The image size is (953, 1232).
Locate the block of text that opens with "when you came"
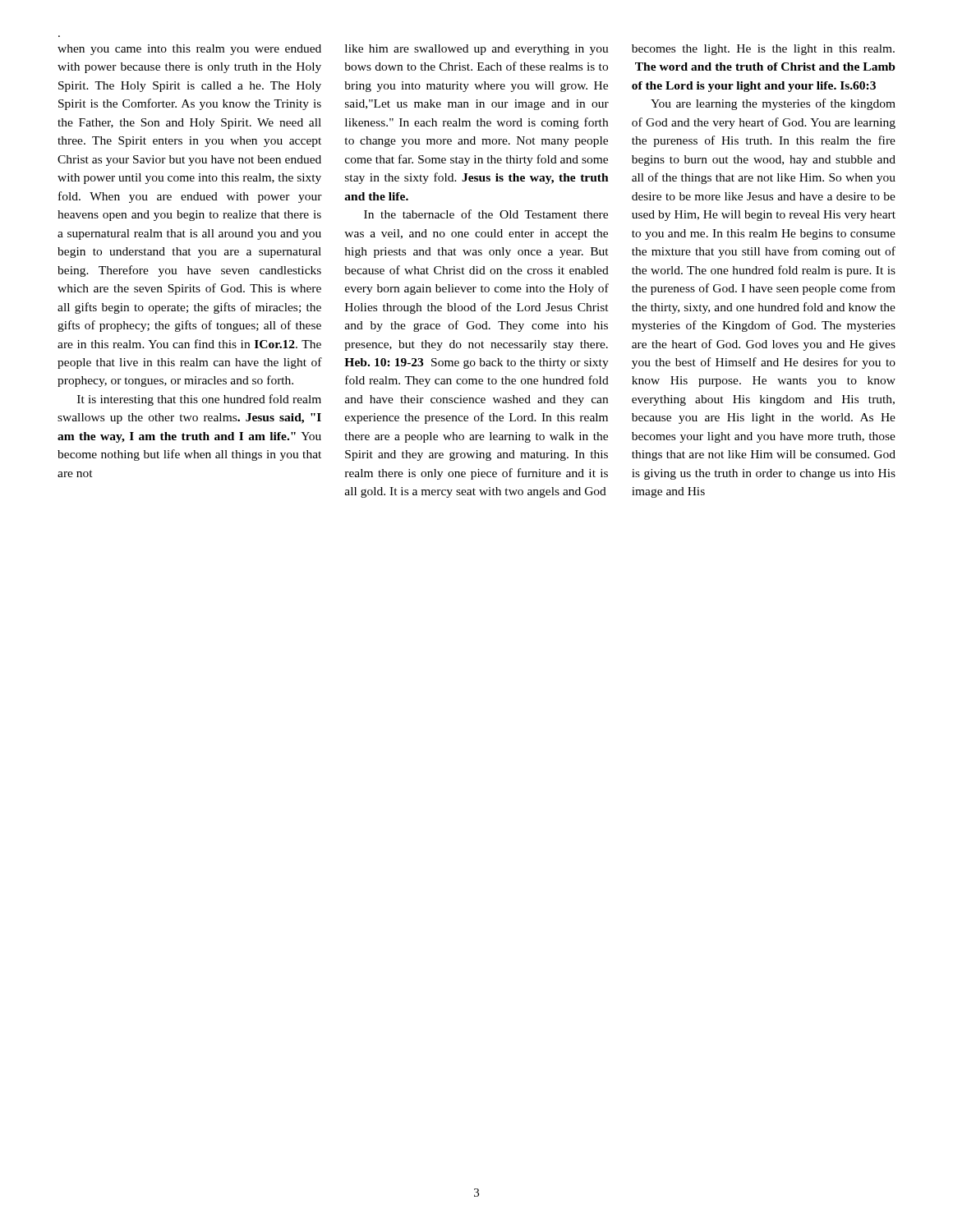(190, 261)
